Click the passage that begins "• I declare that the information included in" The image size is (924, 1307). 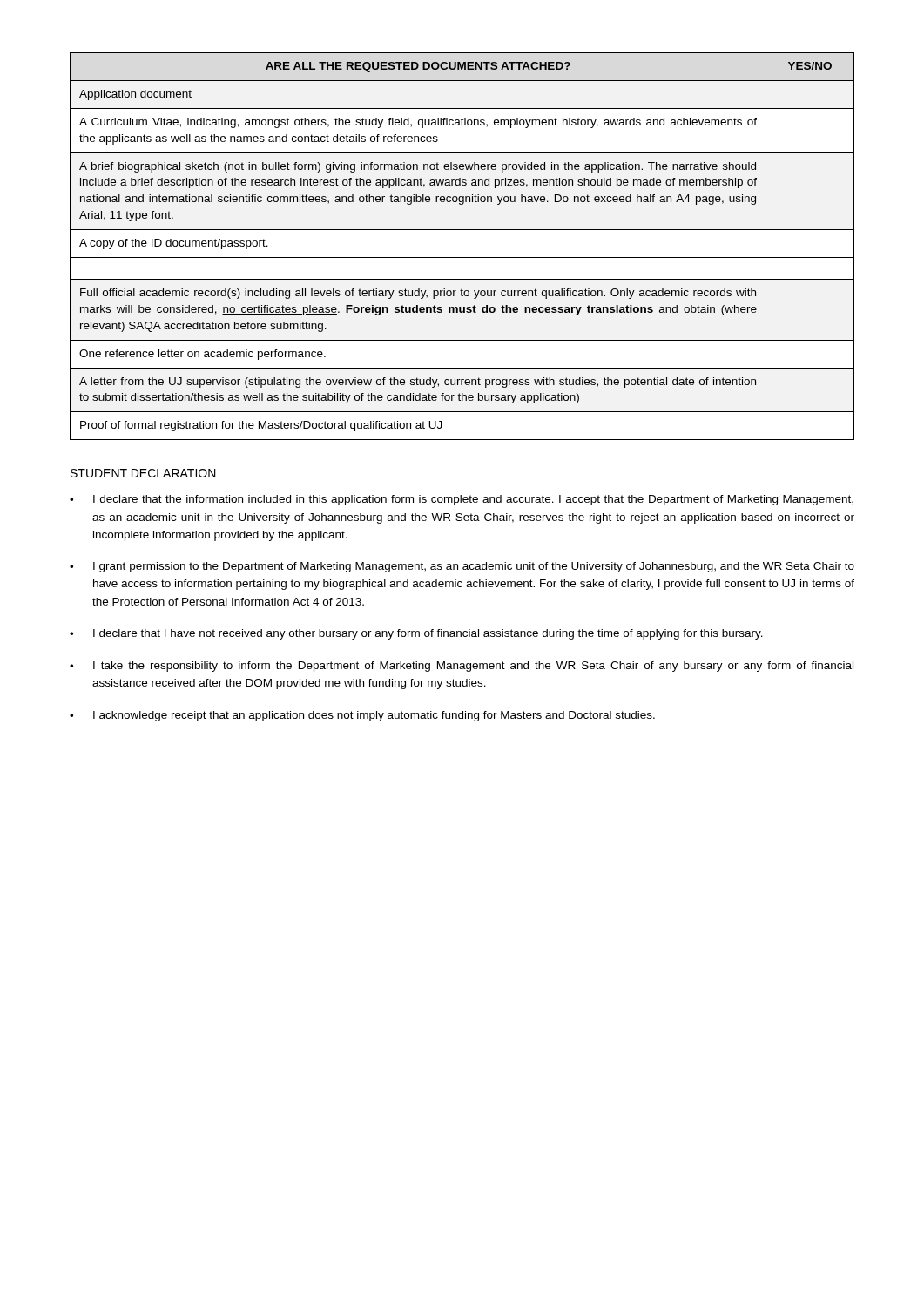coord(462,517)
